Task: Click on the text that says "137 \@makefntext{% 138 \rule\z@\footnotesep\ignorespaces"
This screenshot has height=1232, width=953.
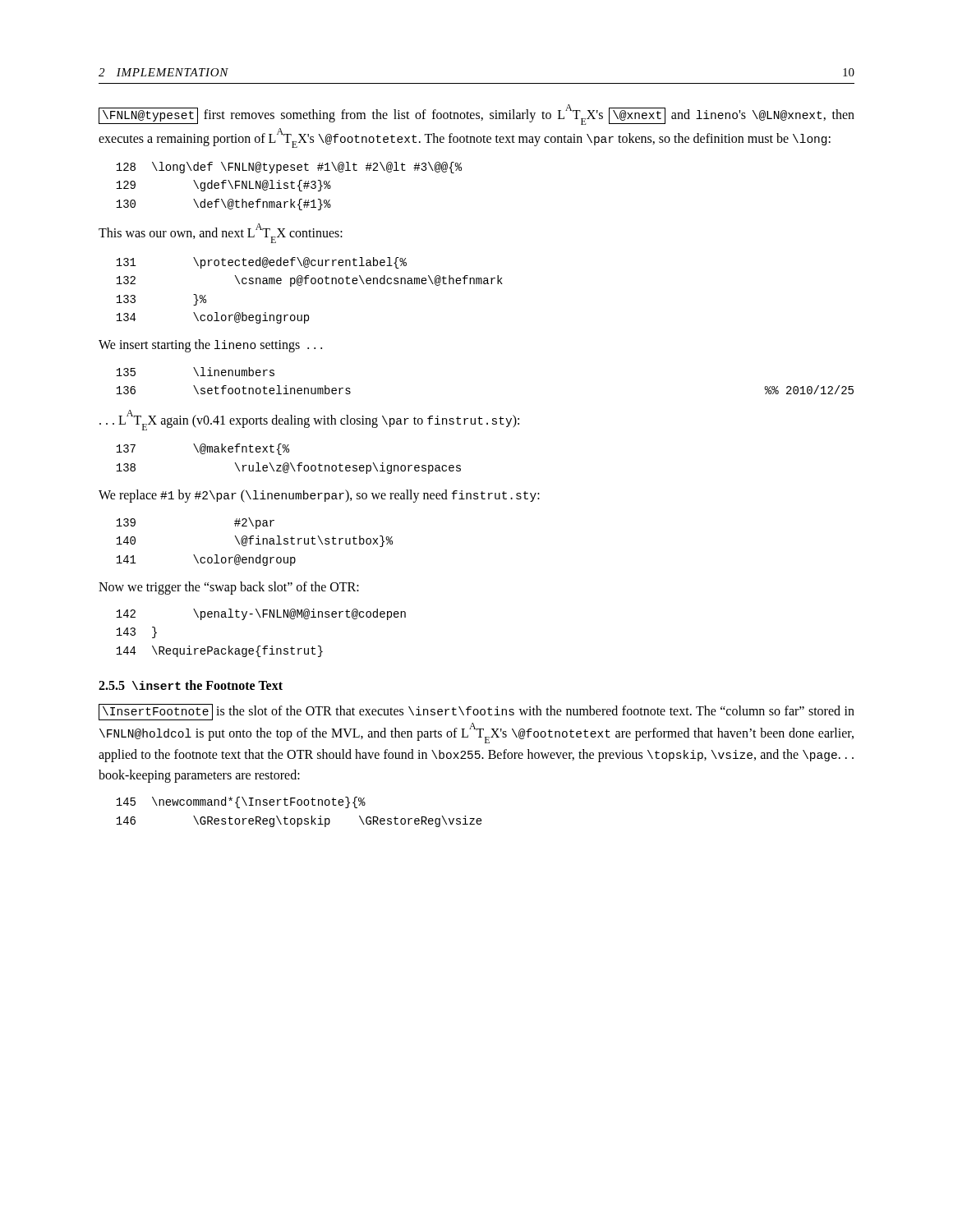Action: tap(203, 449)
